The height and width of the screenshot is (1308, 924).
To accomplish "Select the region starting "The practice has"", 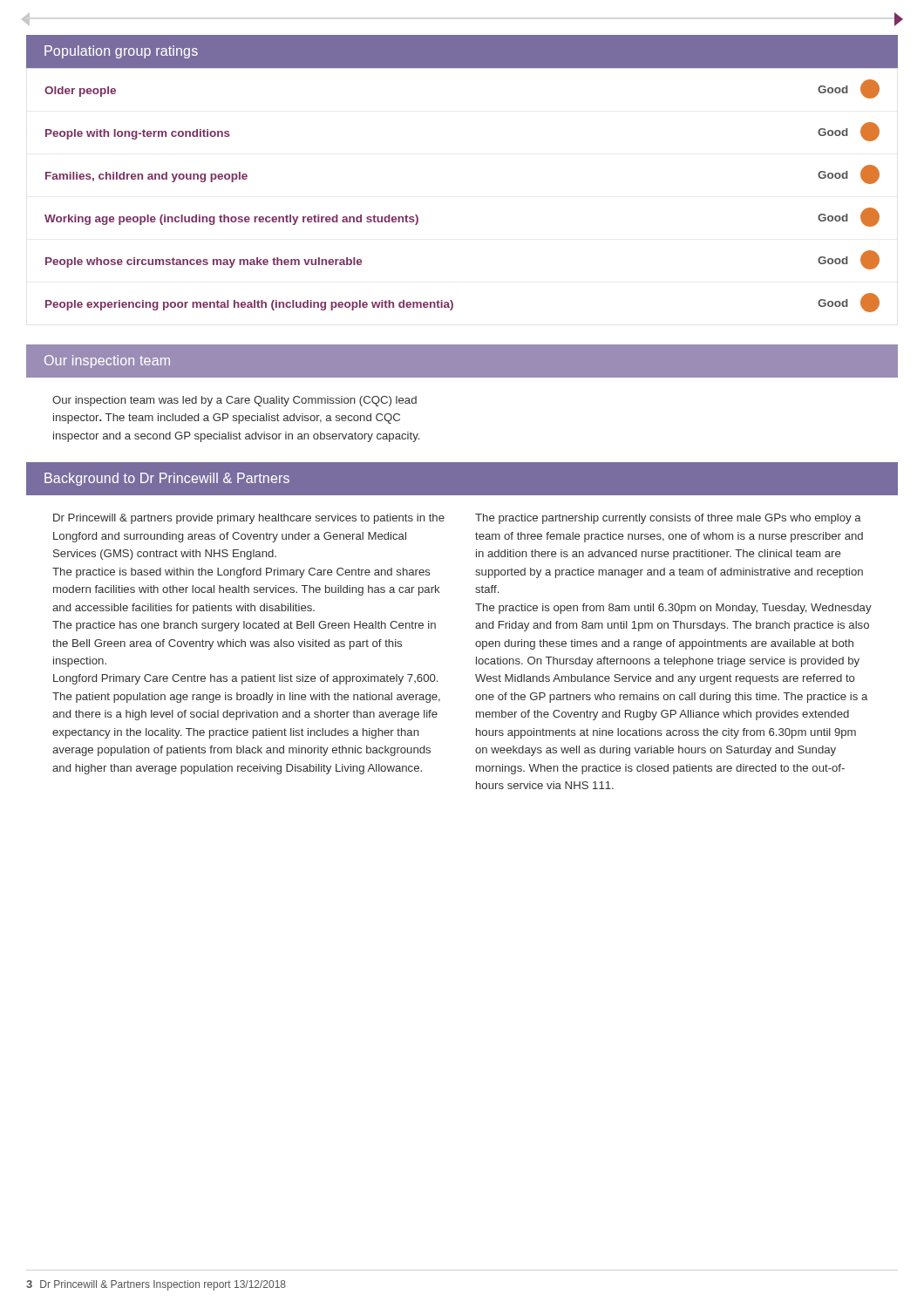I will 251,643.
